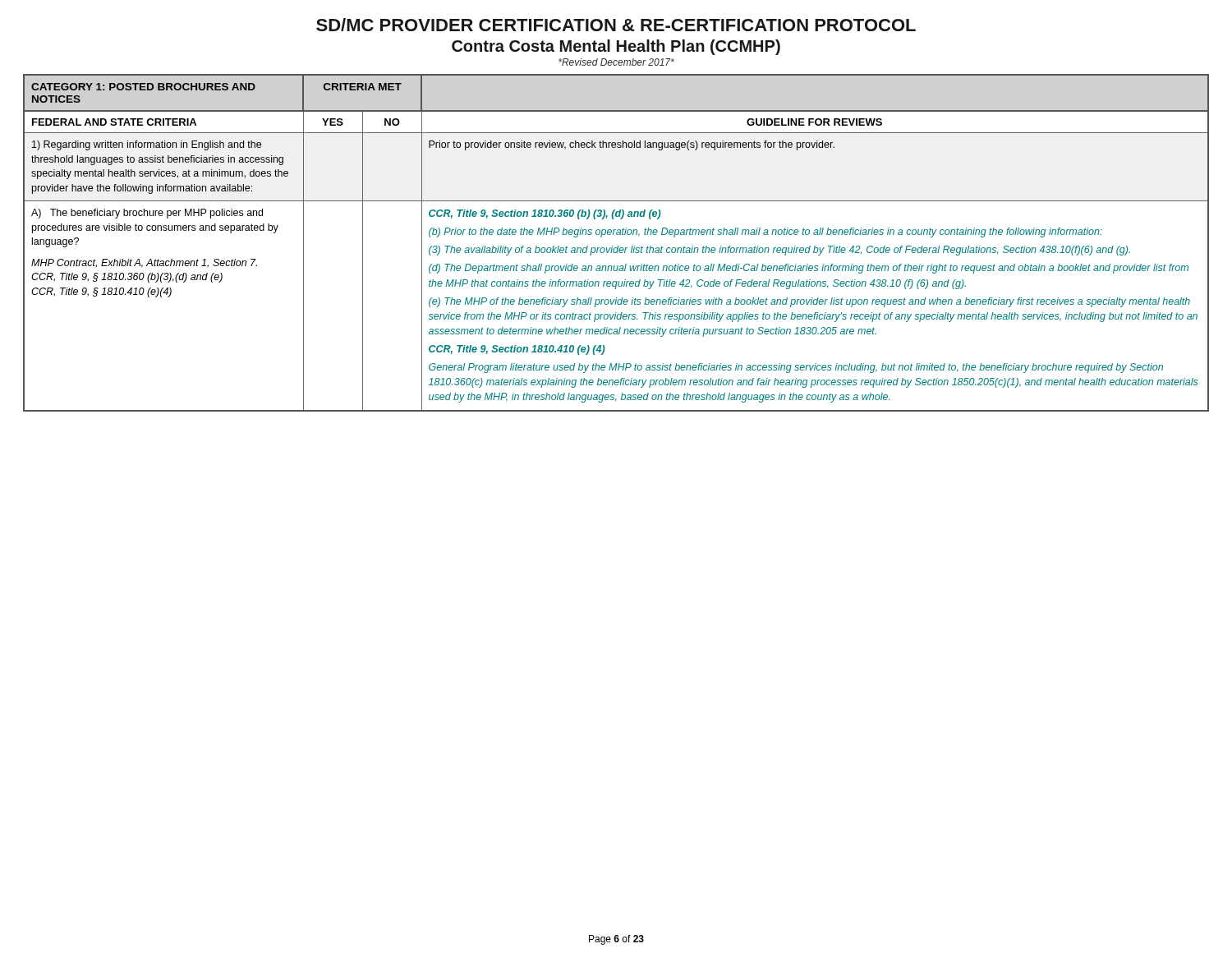Select a table
The width and height of the screenshot is (1232, 953).
click(616, 502)
